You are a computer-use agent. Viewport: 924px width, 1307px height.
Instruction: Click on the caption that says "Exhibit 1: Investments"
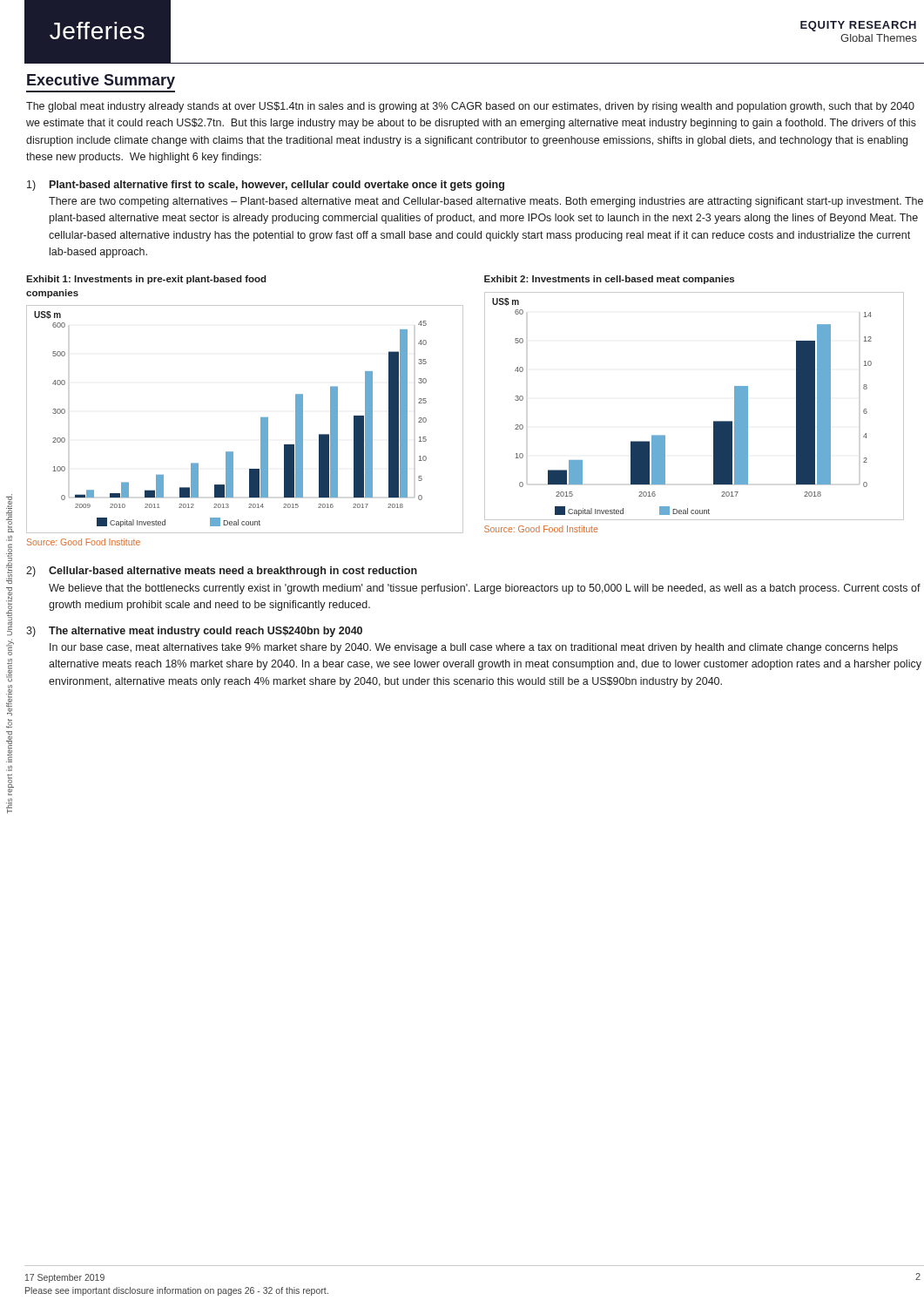pos(146,286)
